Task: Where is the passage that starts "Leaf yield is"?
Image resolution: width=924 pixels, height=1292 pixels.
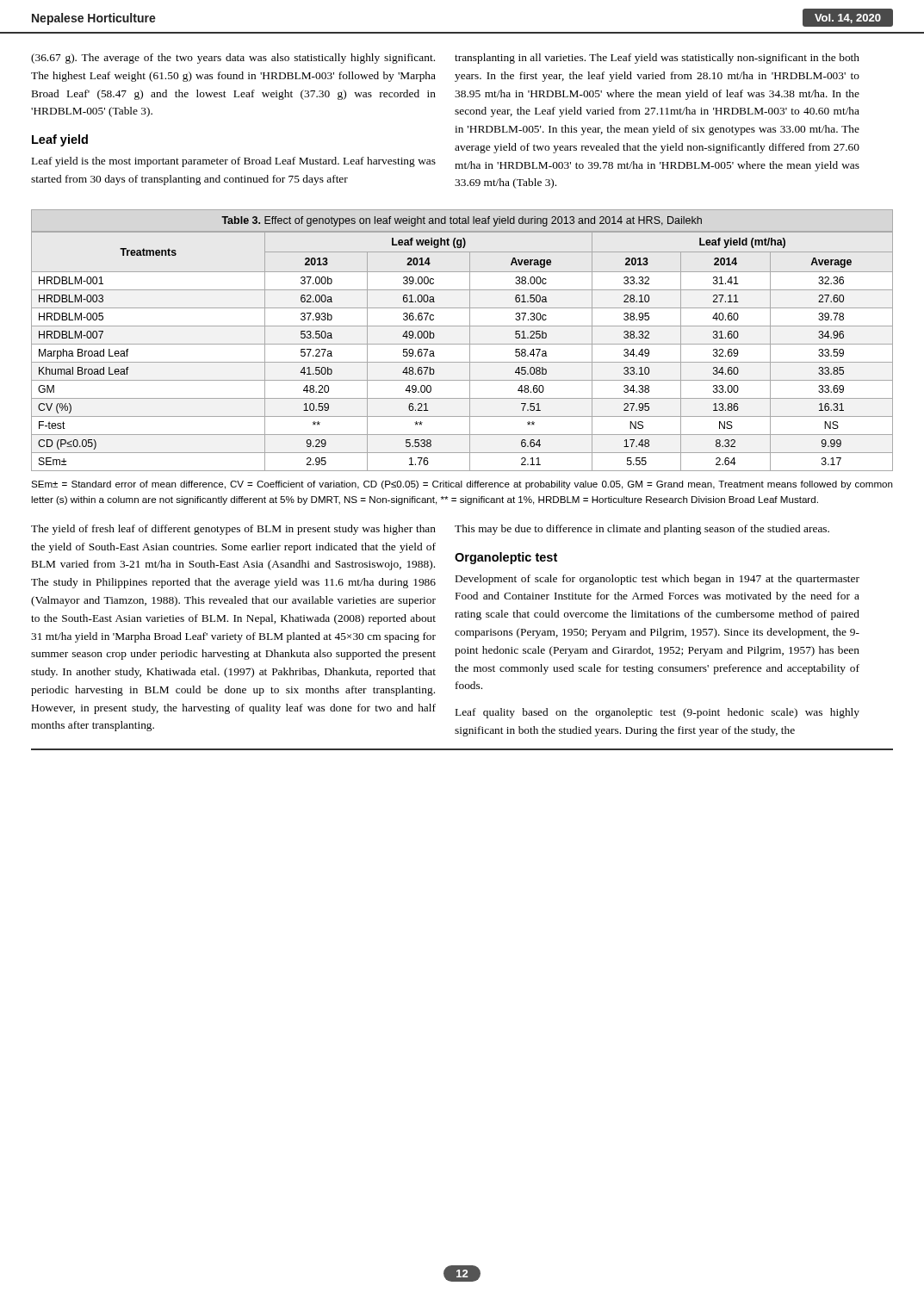Action: [x=233, y=170]
